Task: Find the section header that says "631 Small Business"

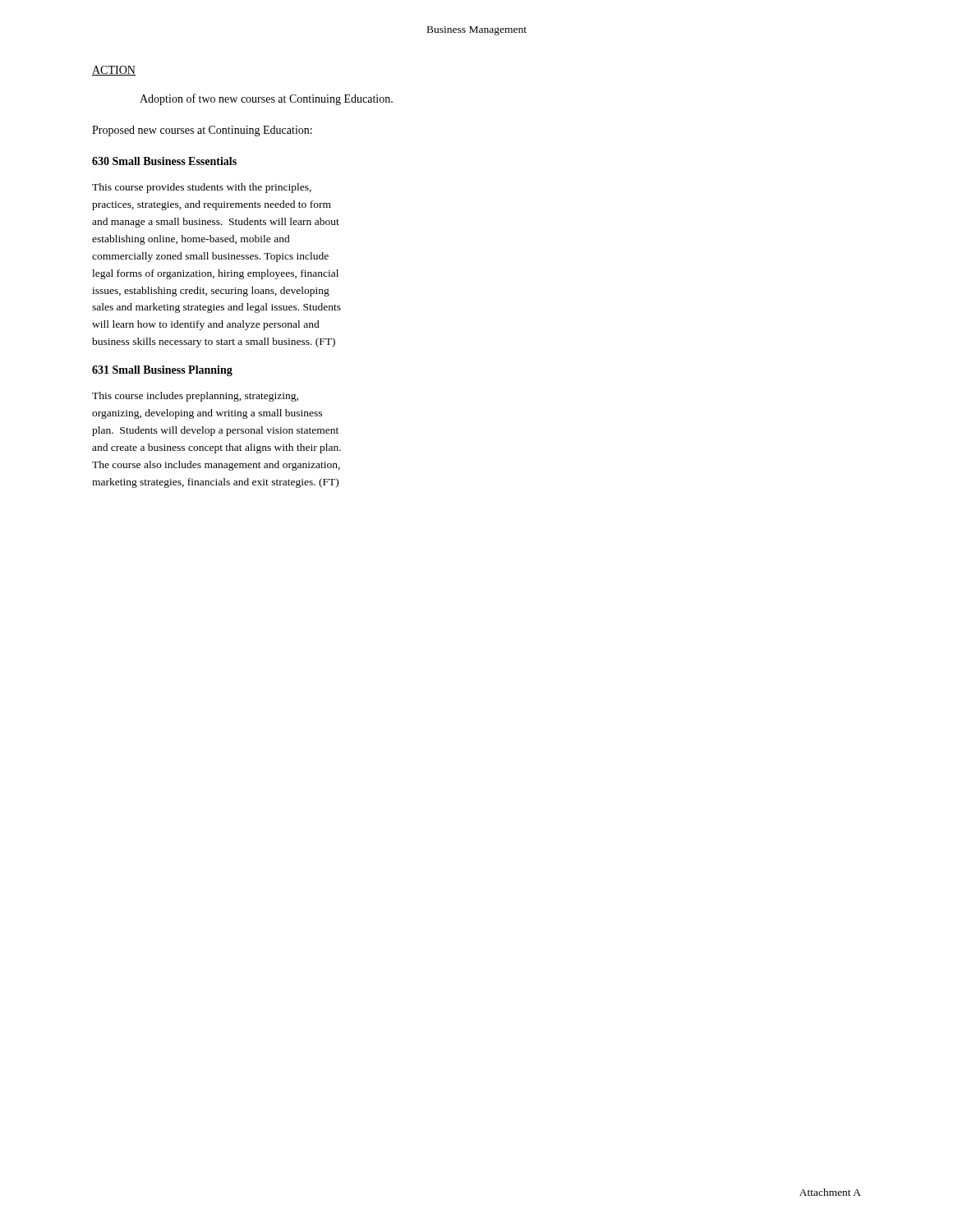Action: click(162, 370)
